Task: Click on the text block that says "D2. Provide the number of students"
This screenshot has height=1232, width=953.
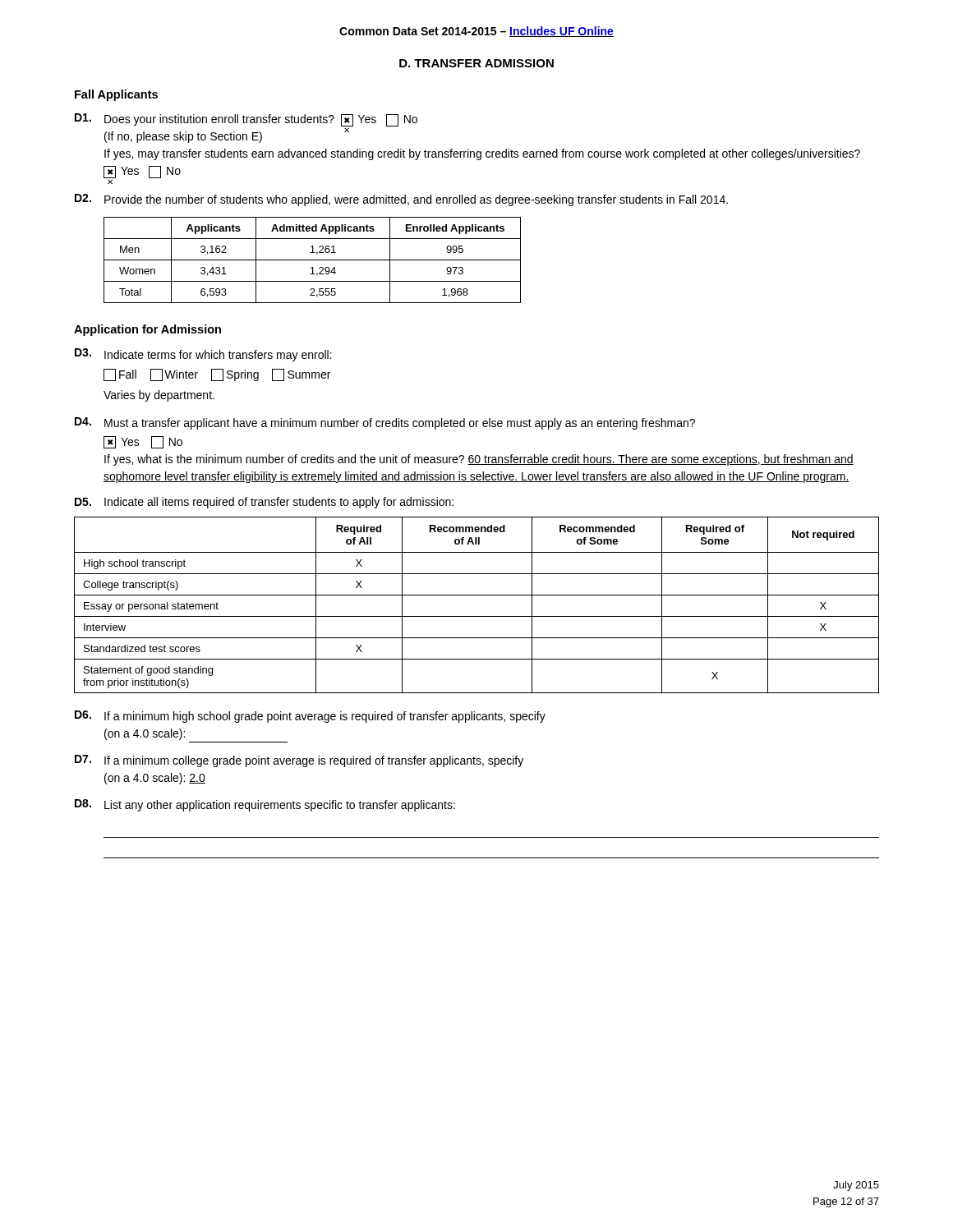Action: pyautogui.click(x=476, y=200)
